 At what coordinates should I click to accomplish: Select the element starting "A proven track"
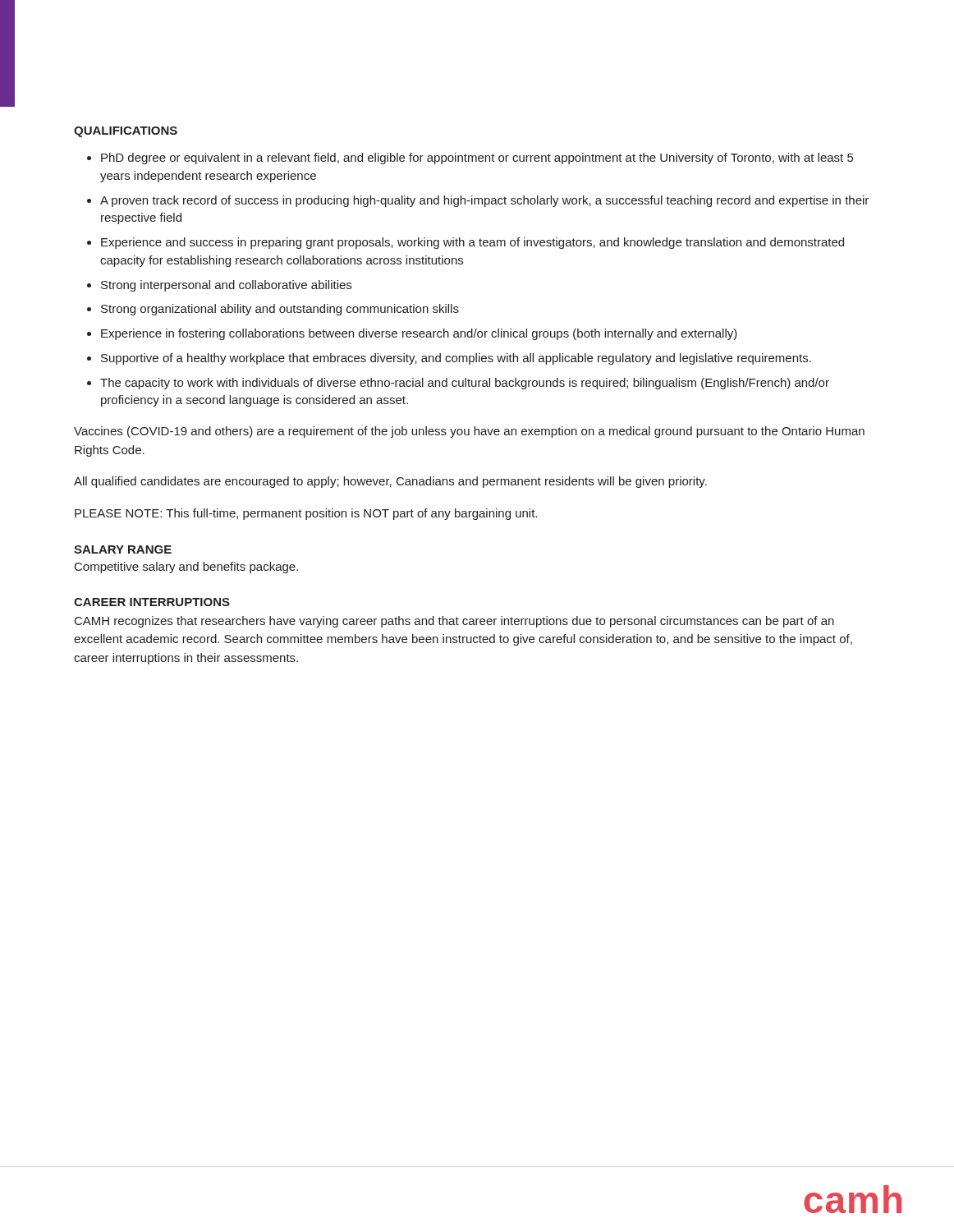pos(490,209)
